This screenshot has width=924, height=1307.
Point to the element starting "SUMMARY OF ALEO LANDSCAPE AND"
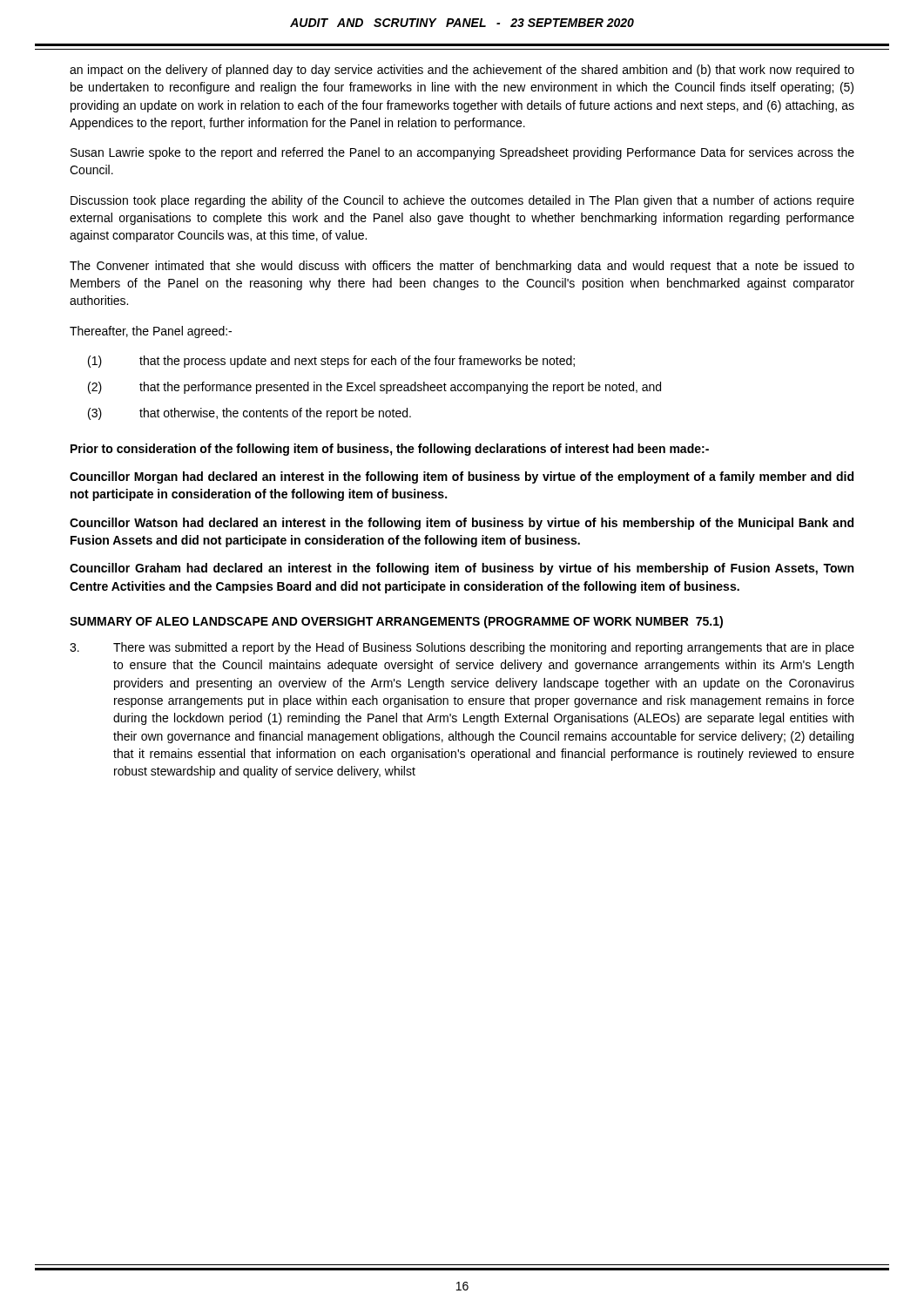(x=396, y=621)
